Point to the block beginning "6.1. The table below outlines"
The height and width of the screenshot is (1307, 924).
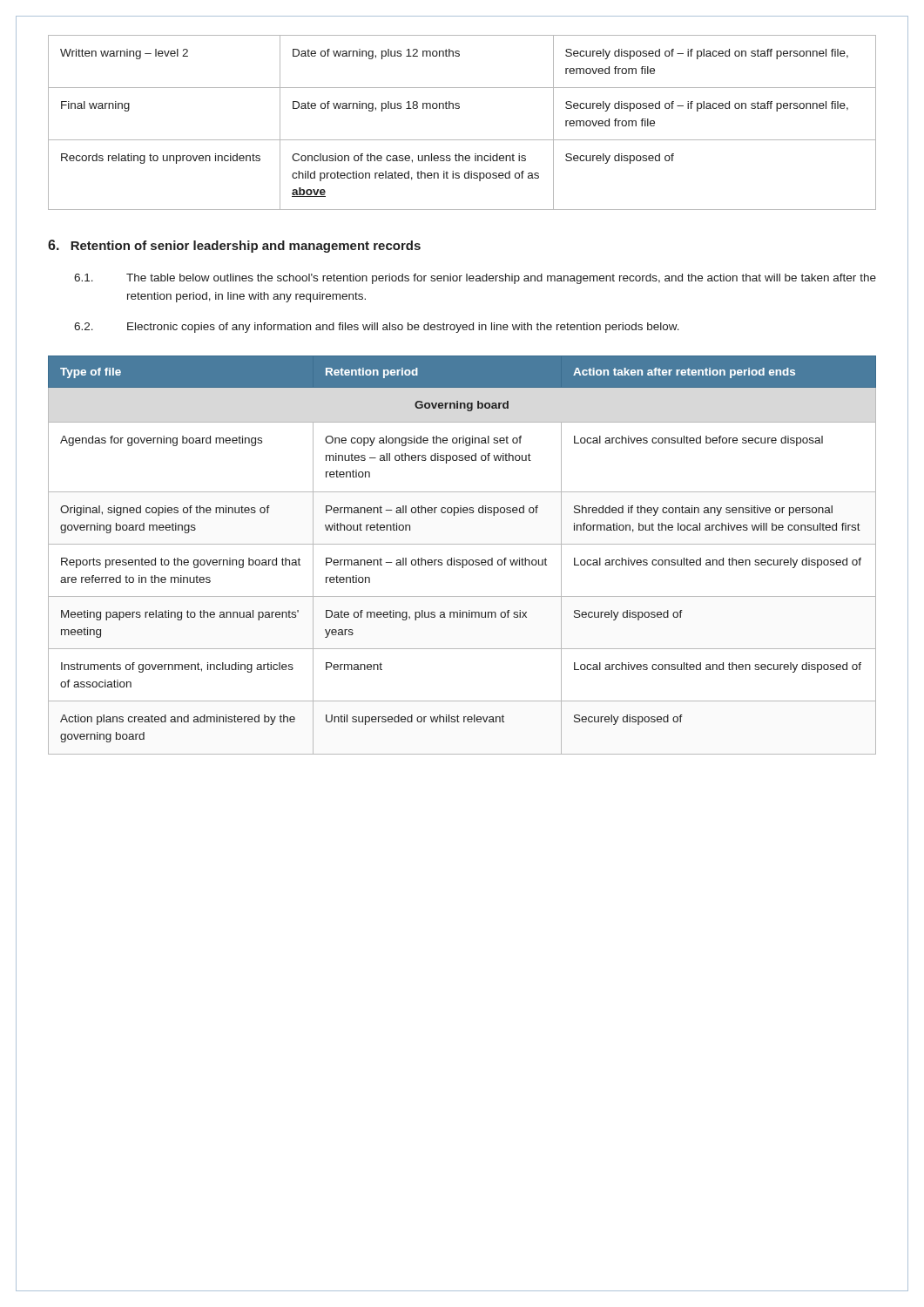pyautogui.click(x=462, y=287)
